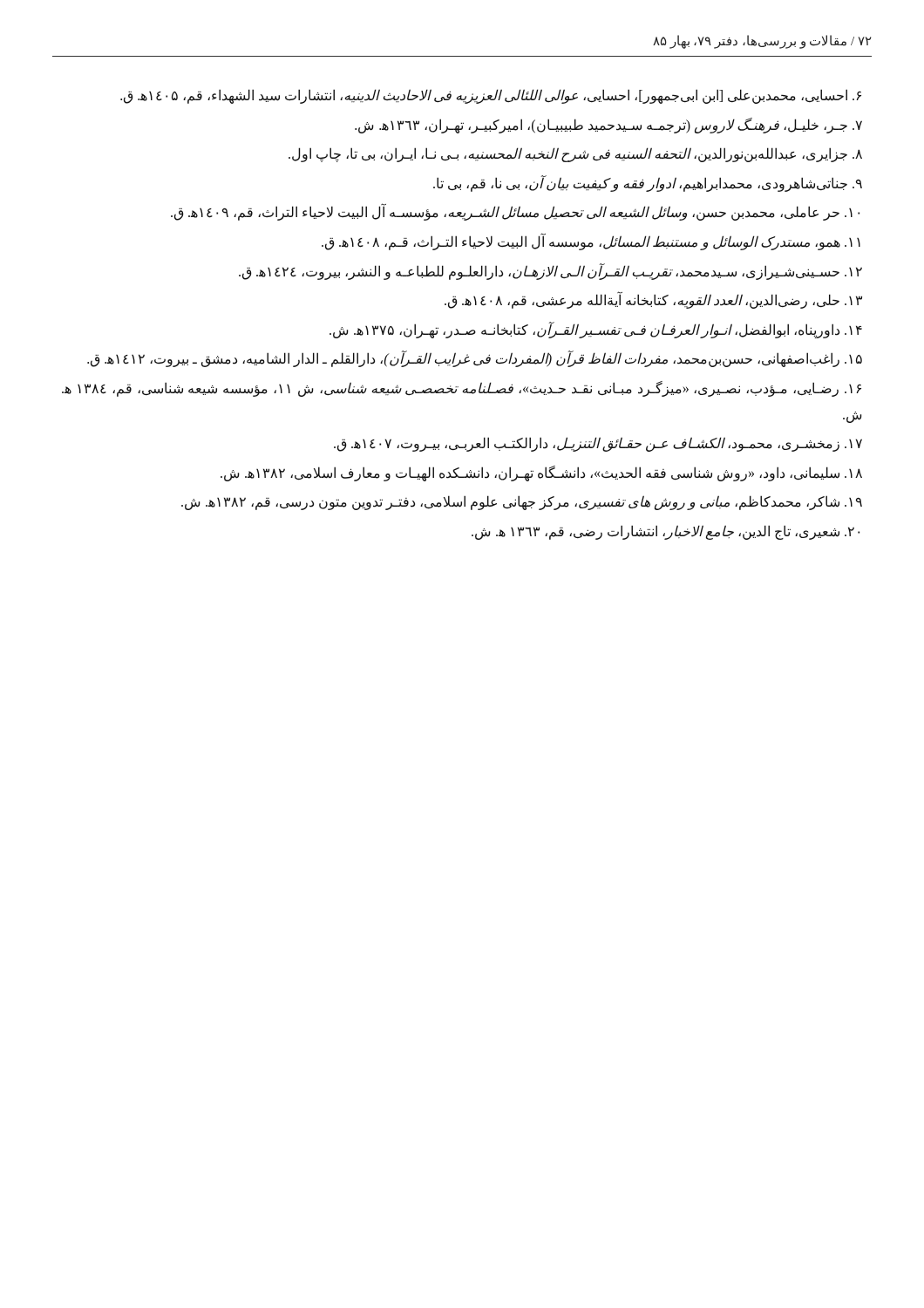
Task: Find the element starting "۲۰. شعیری، تاج الدین، جامع الاخبار، انتشارات"
Action: [667, 531]
